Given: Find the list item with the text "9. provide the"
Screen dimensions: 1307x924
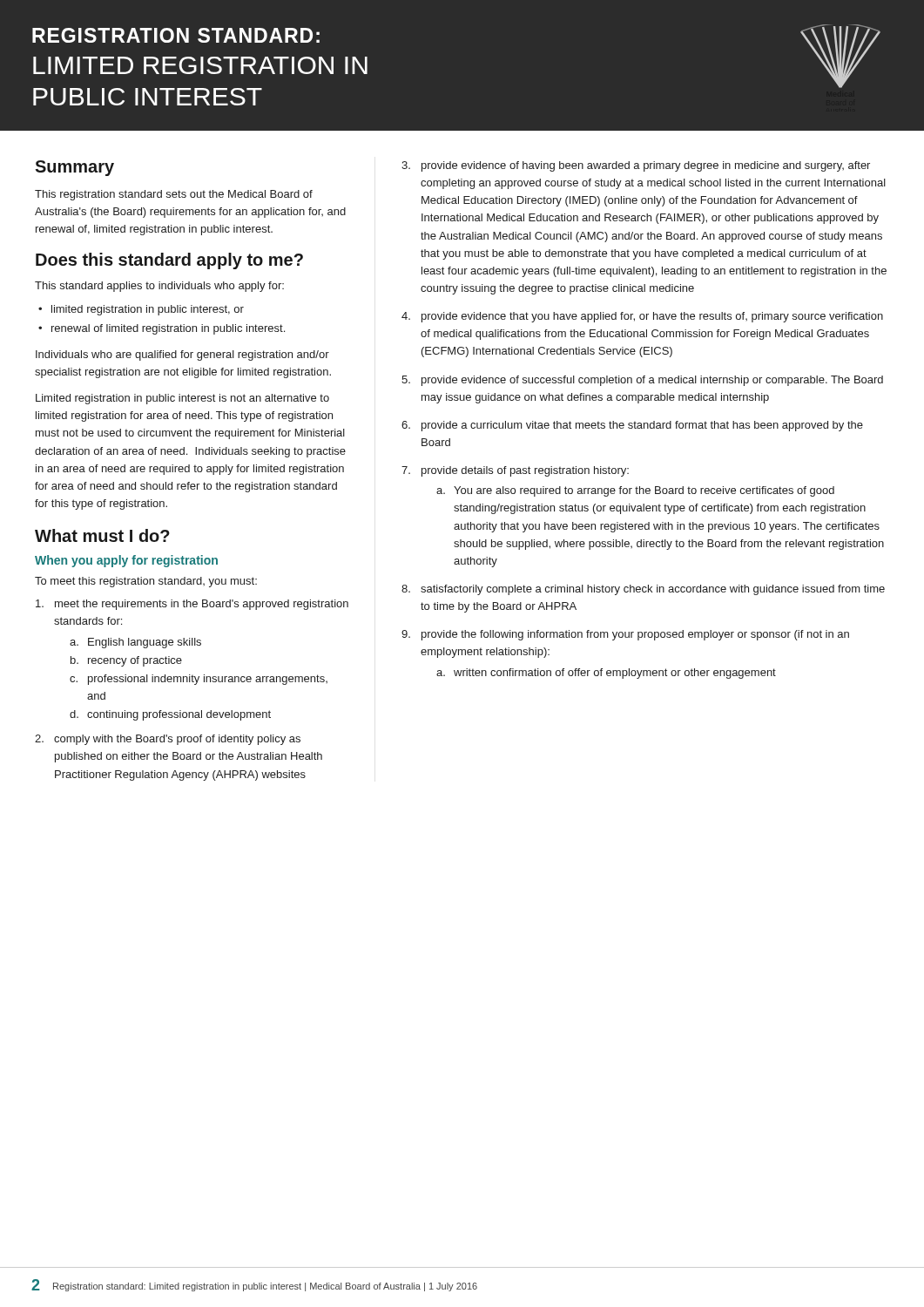Looking at the screenshot, I should [x=625, y=635].
